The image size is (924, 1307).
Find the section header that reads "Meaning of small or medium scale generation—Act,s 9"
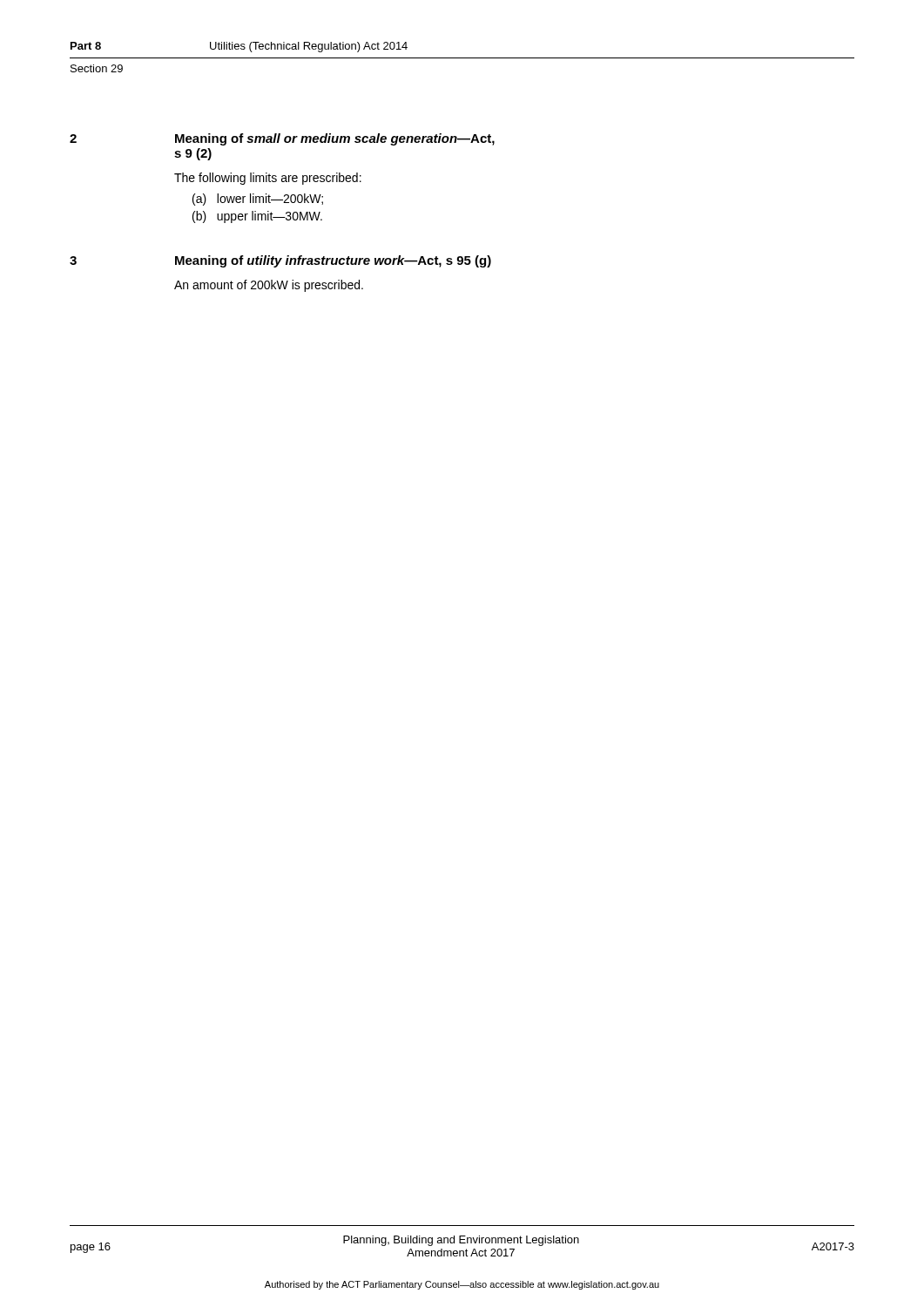(x=335, y=146)
